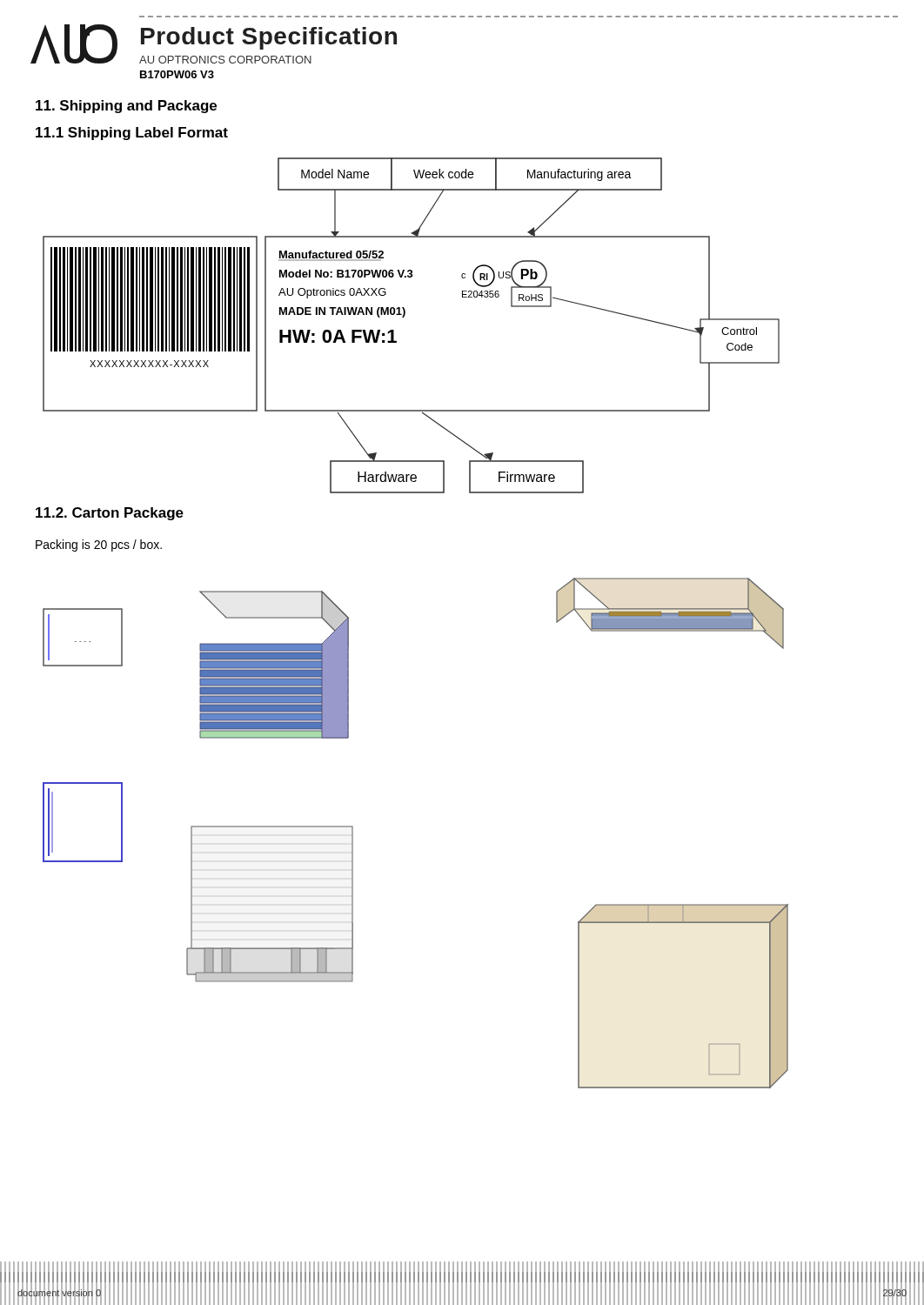Select the text with the text "B170PW06 V3"
Image resolution: width=924 pixels, height=1305 pixels.
(x=177, y=74)
